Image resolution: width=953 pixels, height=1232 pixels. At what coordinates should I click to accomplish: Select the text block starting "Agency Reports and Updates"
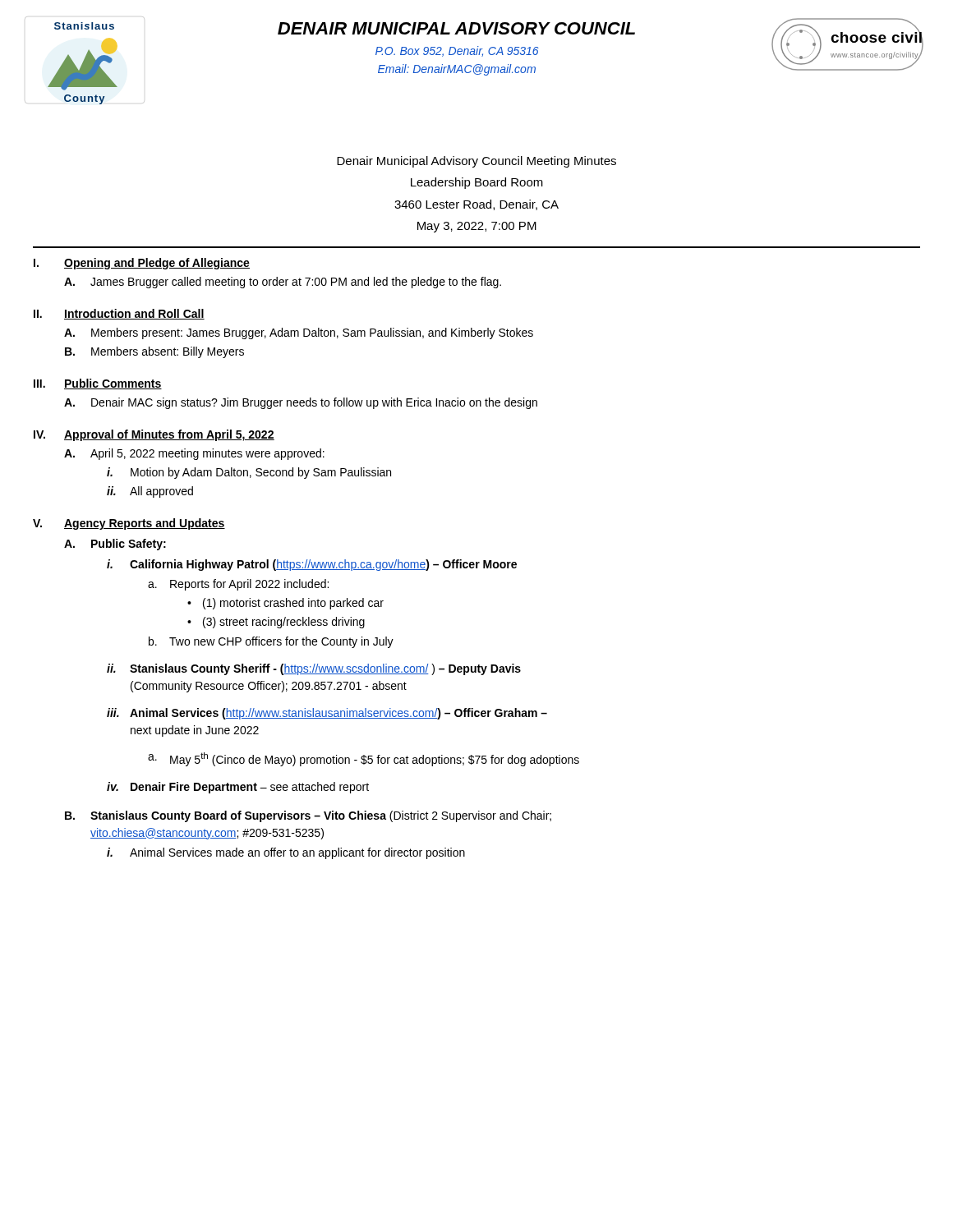(x=144, y=523)
